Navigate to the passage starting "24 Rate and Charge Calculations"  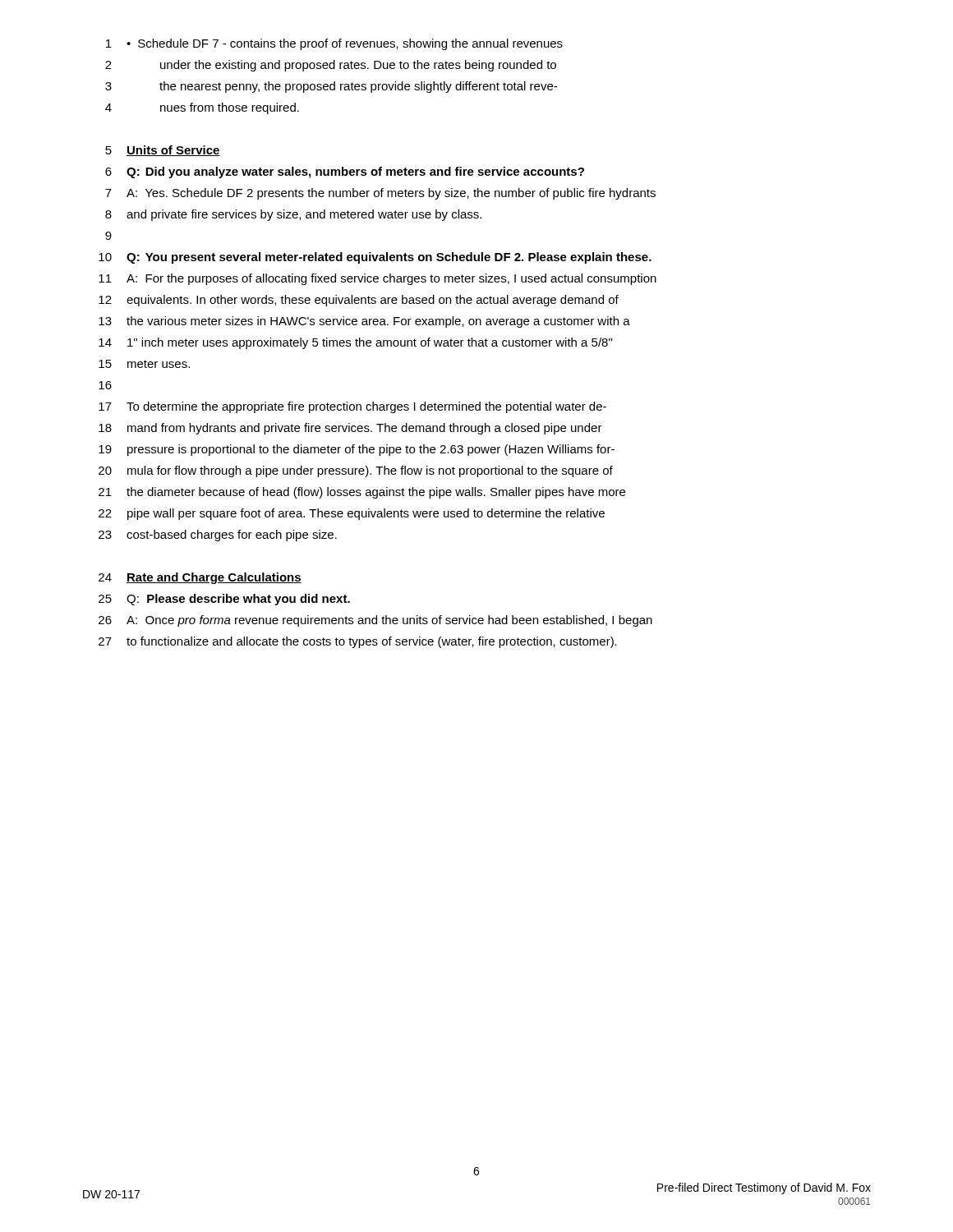pos(200,578)
